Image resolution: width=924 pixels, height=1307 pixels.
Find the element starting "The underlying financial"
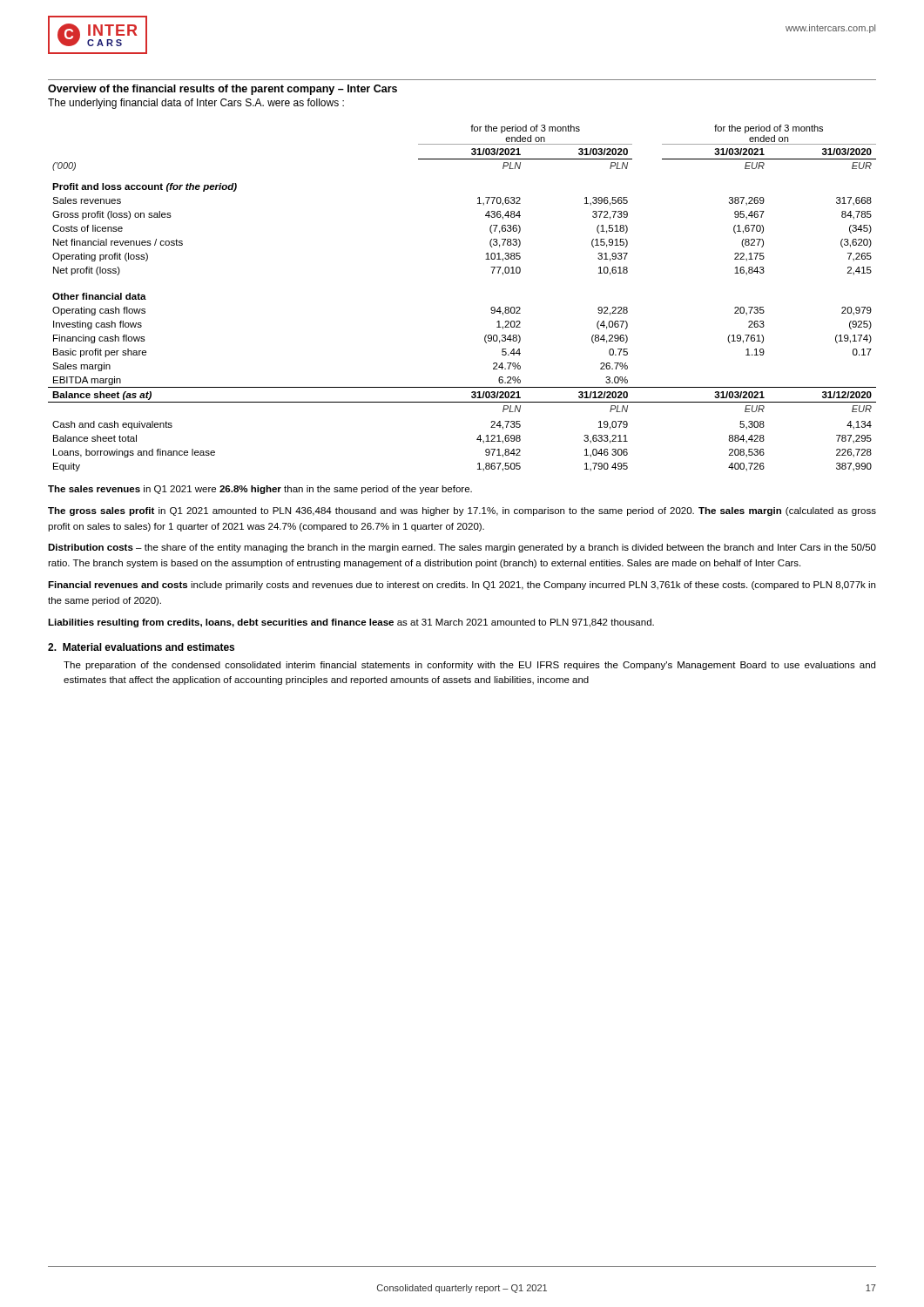point(196,103)
